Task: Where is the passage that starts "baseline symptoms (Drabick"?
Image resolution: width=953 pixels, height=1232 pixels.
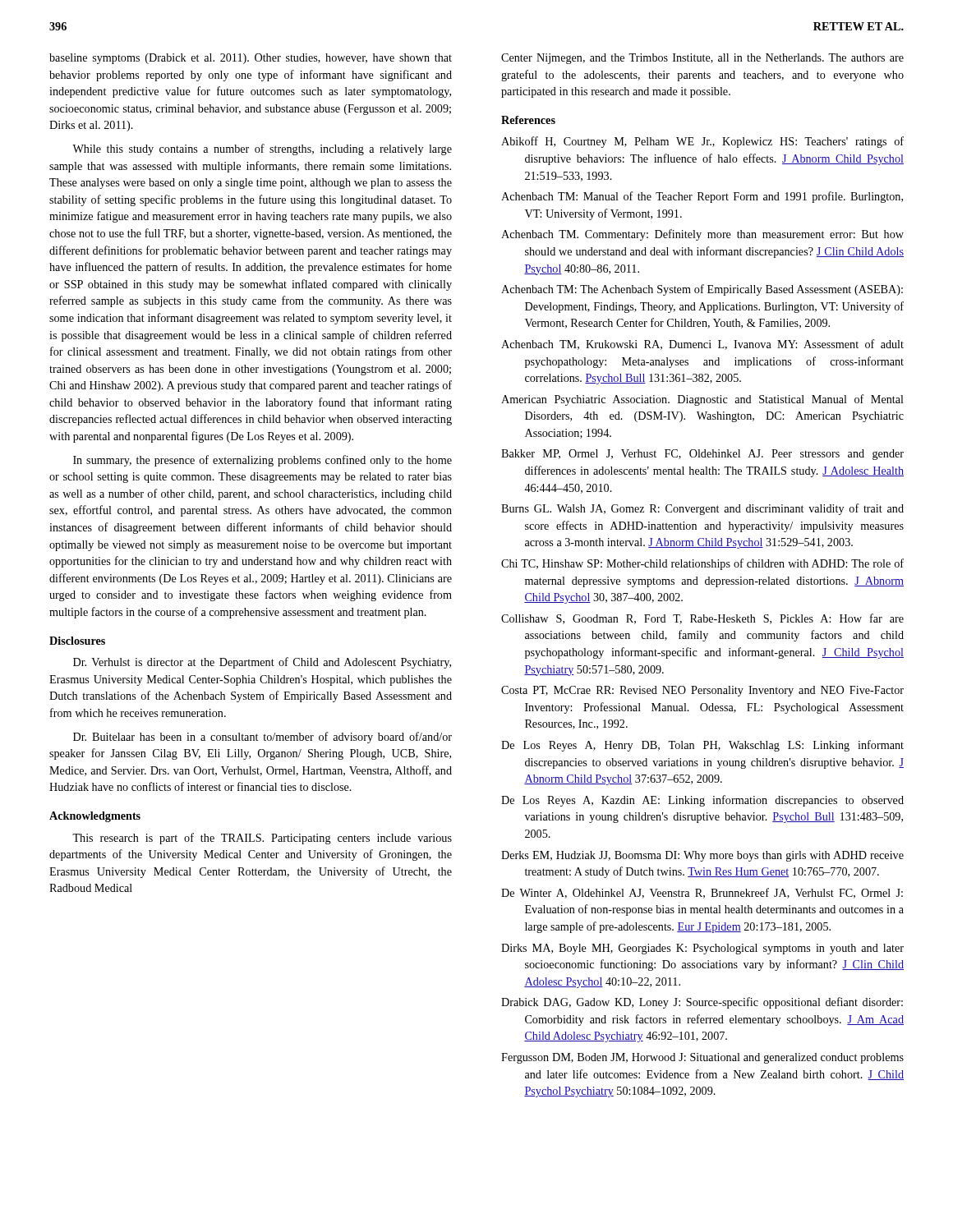Action: (x=251, y=92)
